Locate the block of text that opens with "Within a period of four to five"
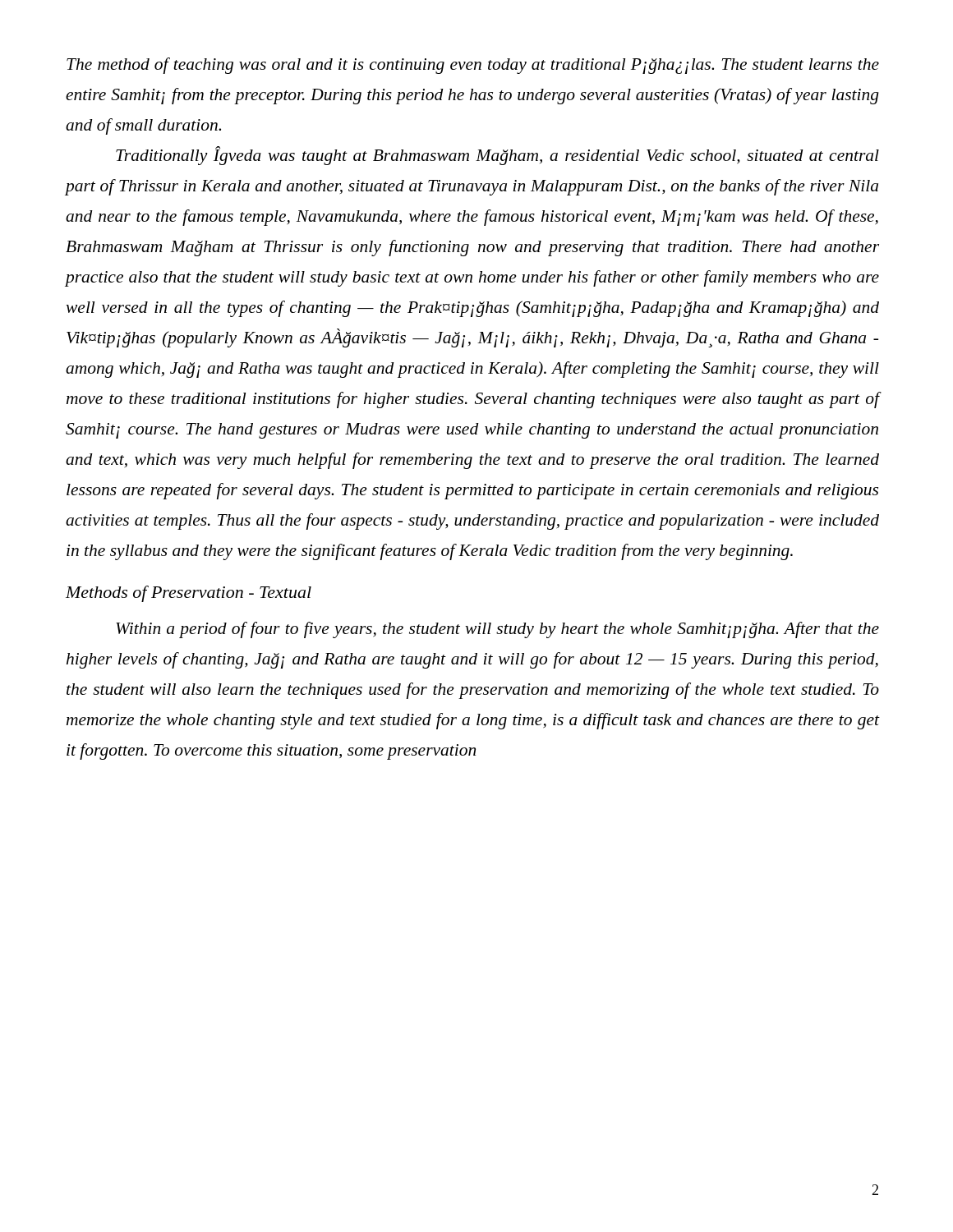 point(472,690)
